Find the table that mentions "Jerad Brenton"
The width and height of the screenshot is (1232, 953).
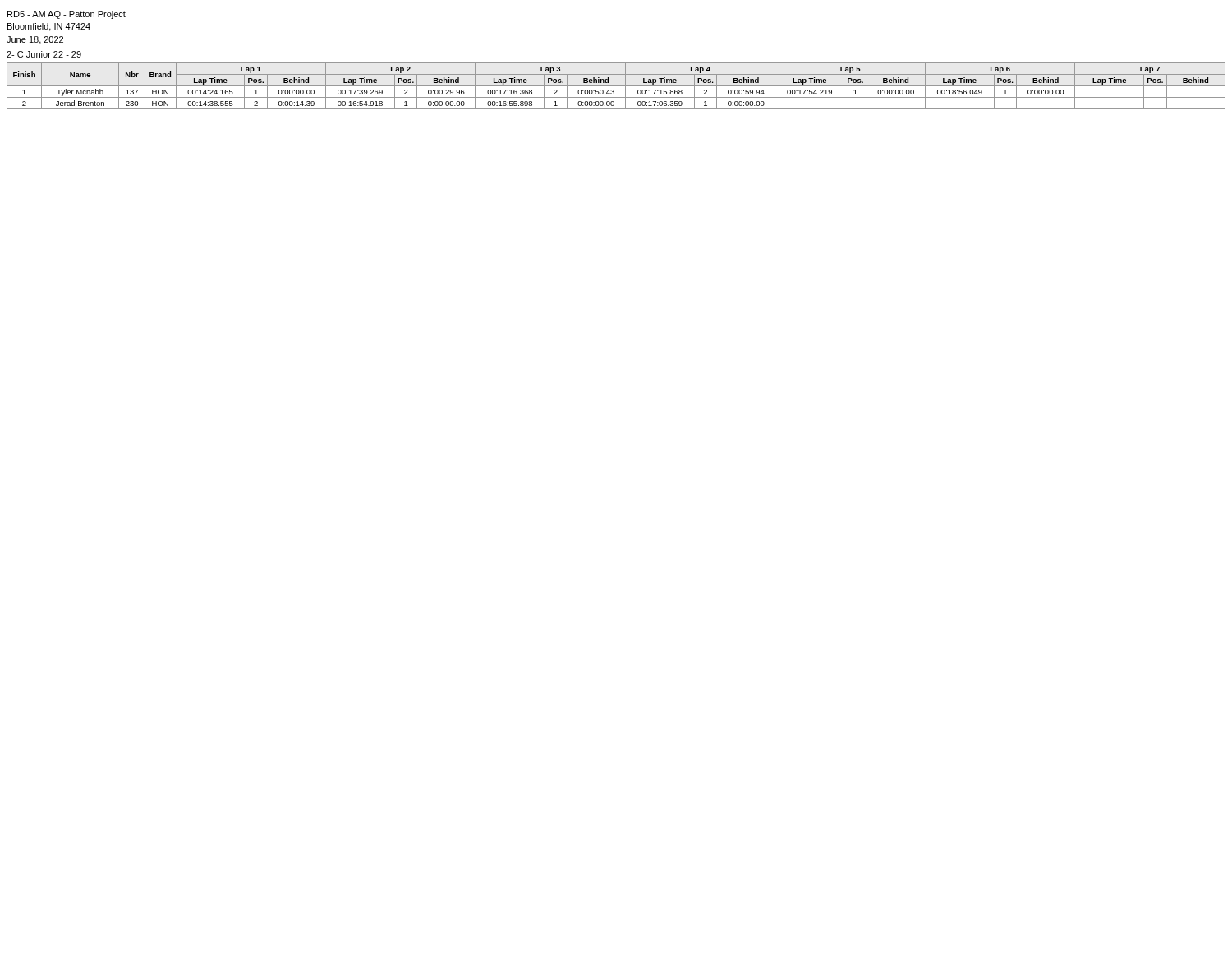(x=616, y=86)
